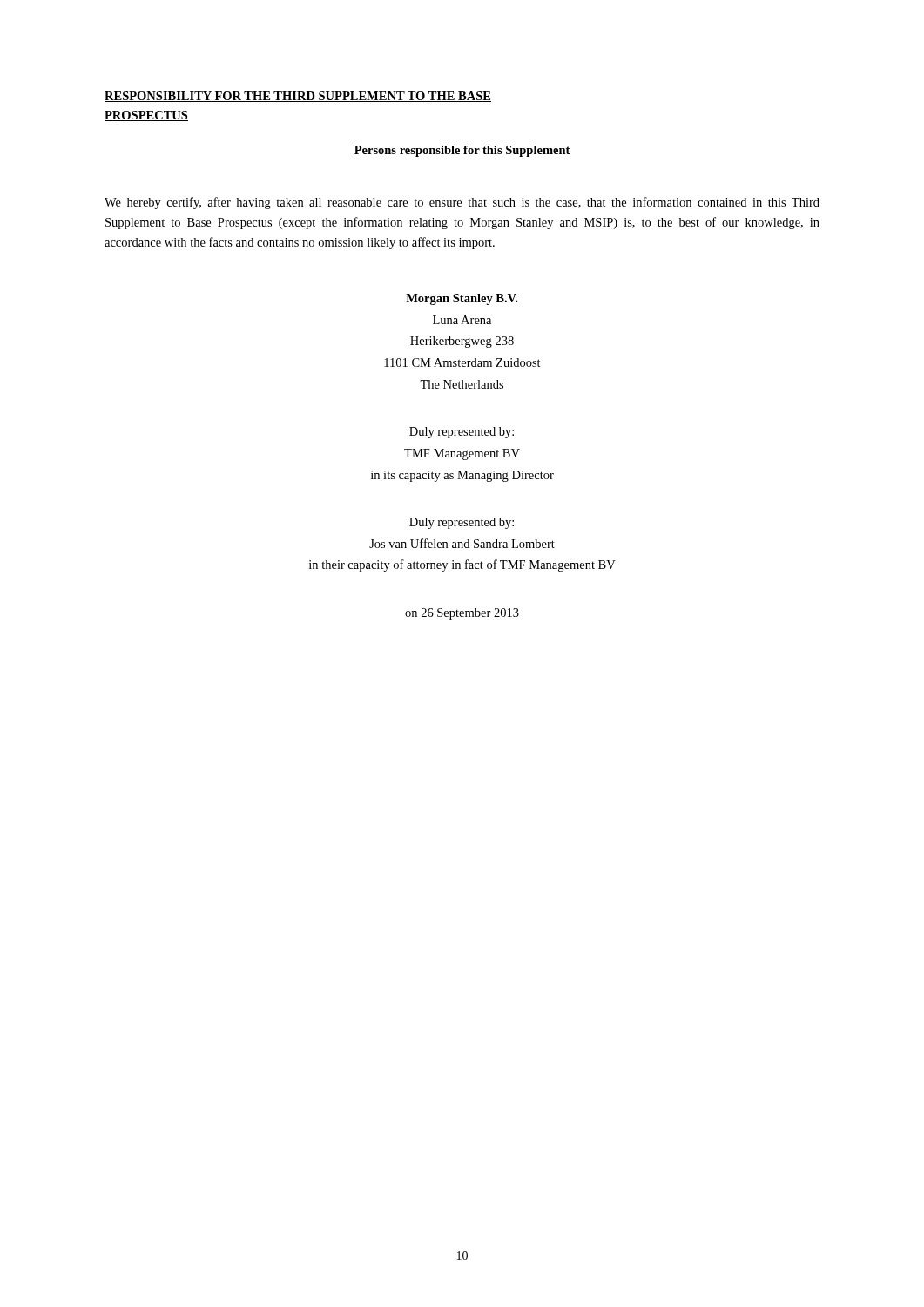Screen dimensions: 1307x924
Task: Point to the block beginning "Duly represented by: Jos van Uffelen and"
Action: (x=462, y=544)
